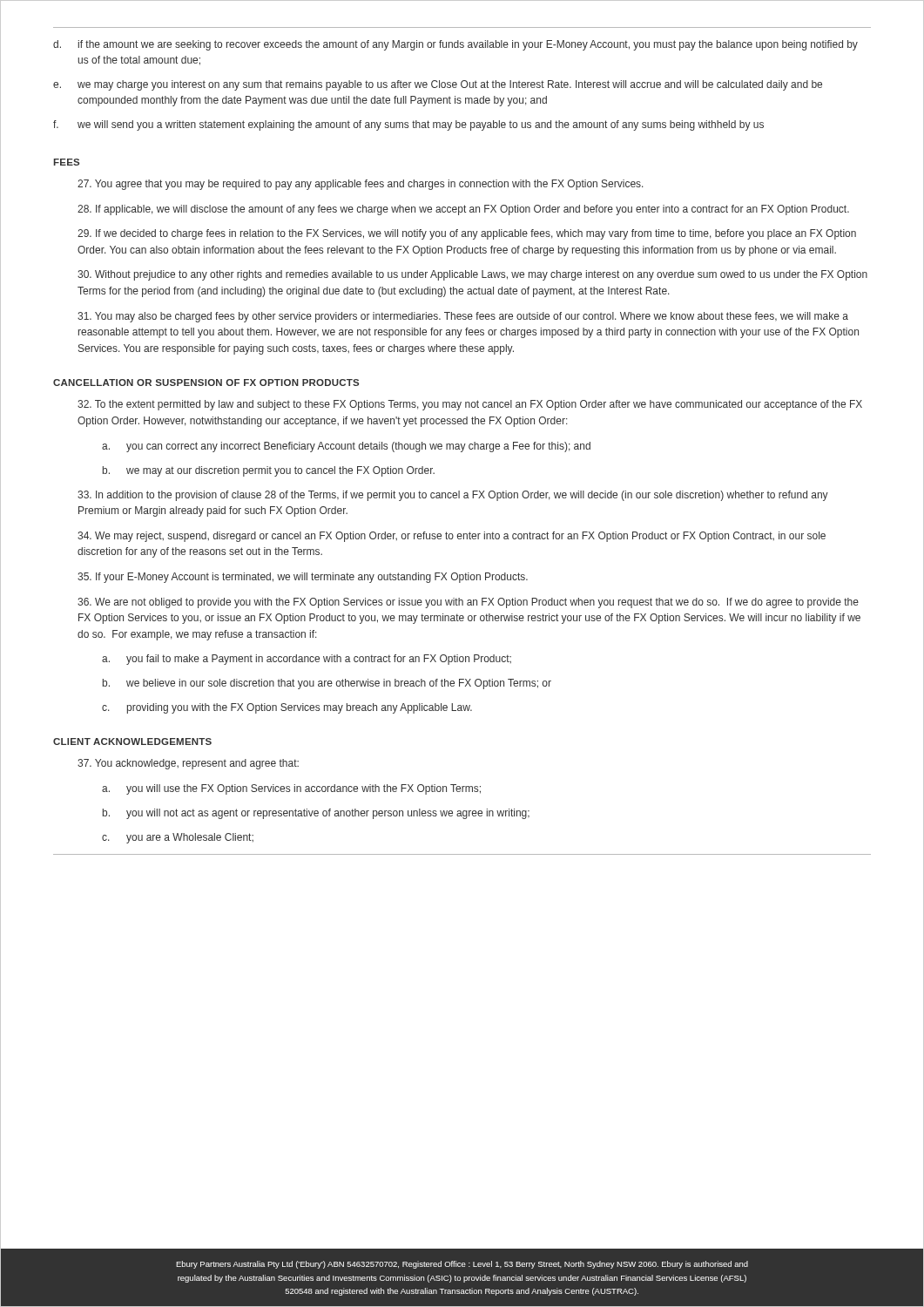Viewport: 924px width, 1307px height.
Task: Click on the passage starting "a. you can correct any incorrect Beneficiary"
Action: point(486,446)
